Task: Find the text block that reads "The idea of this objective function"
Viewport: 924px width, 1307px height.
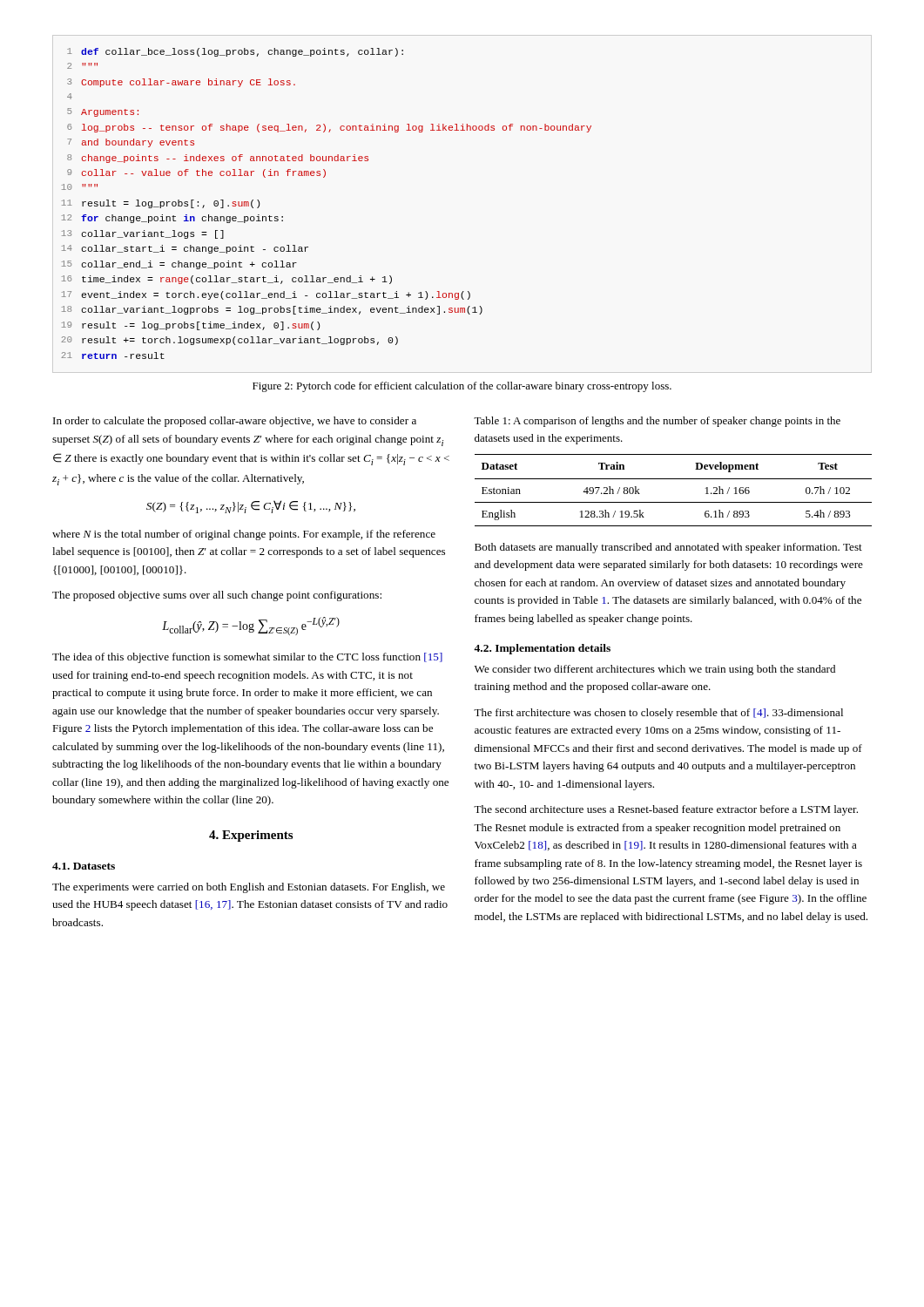Action: pyautogui.click(x=251, y=728)
